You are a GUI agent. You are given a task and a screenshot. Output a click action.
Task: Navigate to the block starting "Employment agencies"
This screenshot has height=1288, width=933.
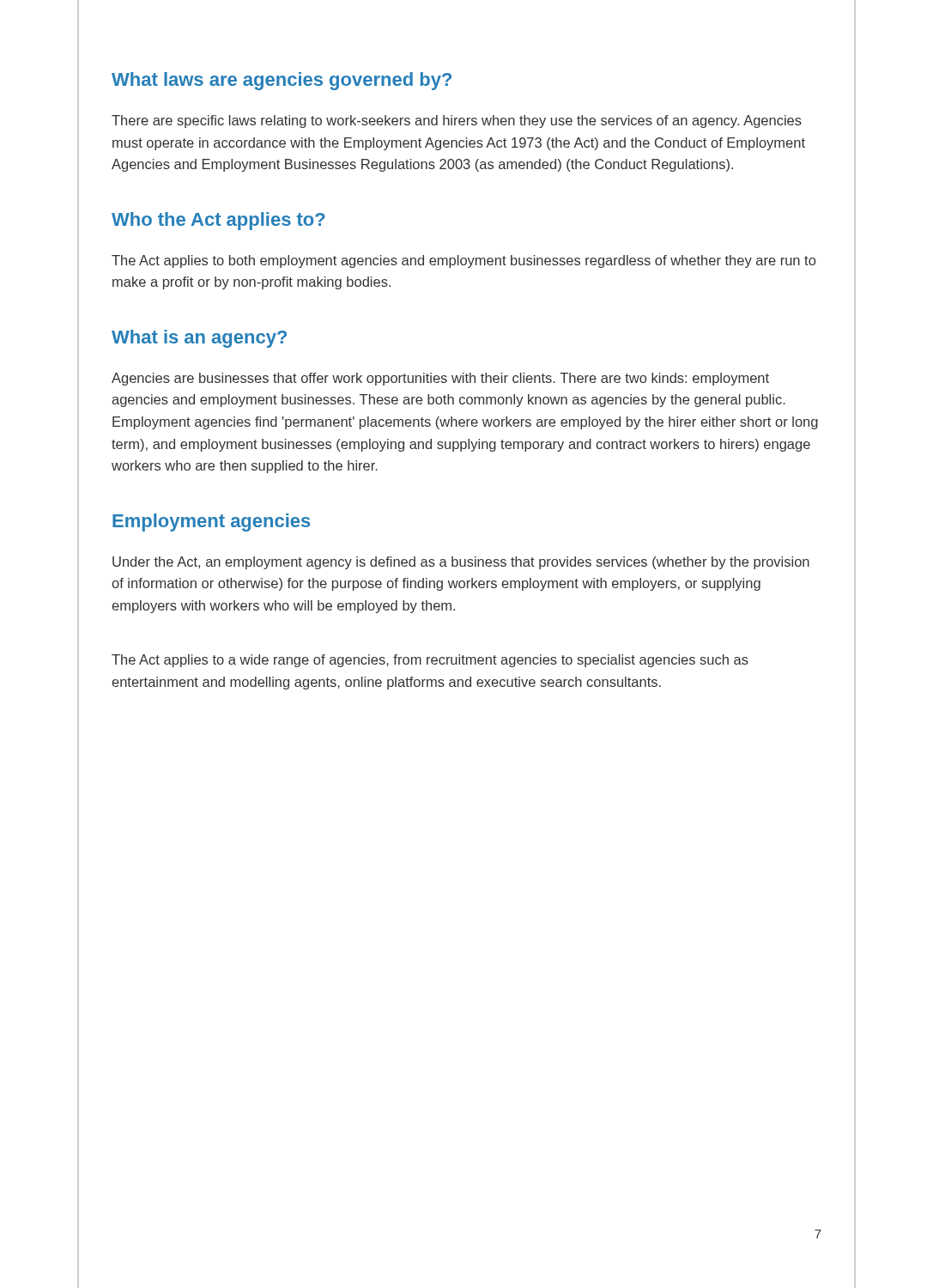[211, 520]
